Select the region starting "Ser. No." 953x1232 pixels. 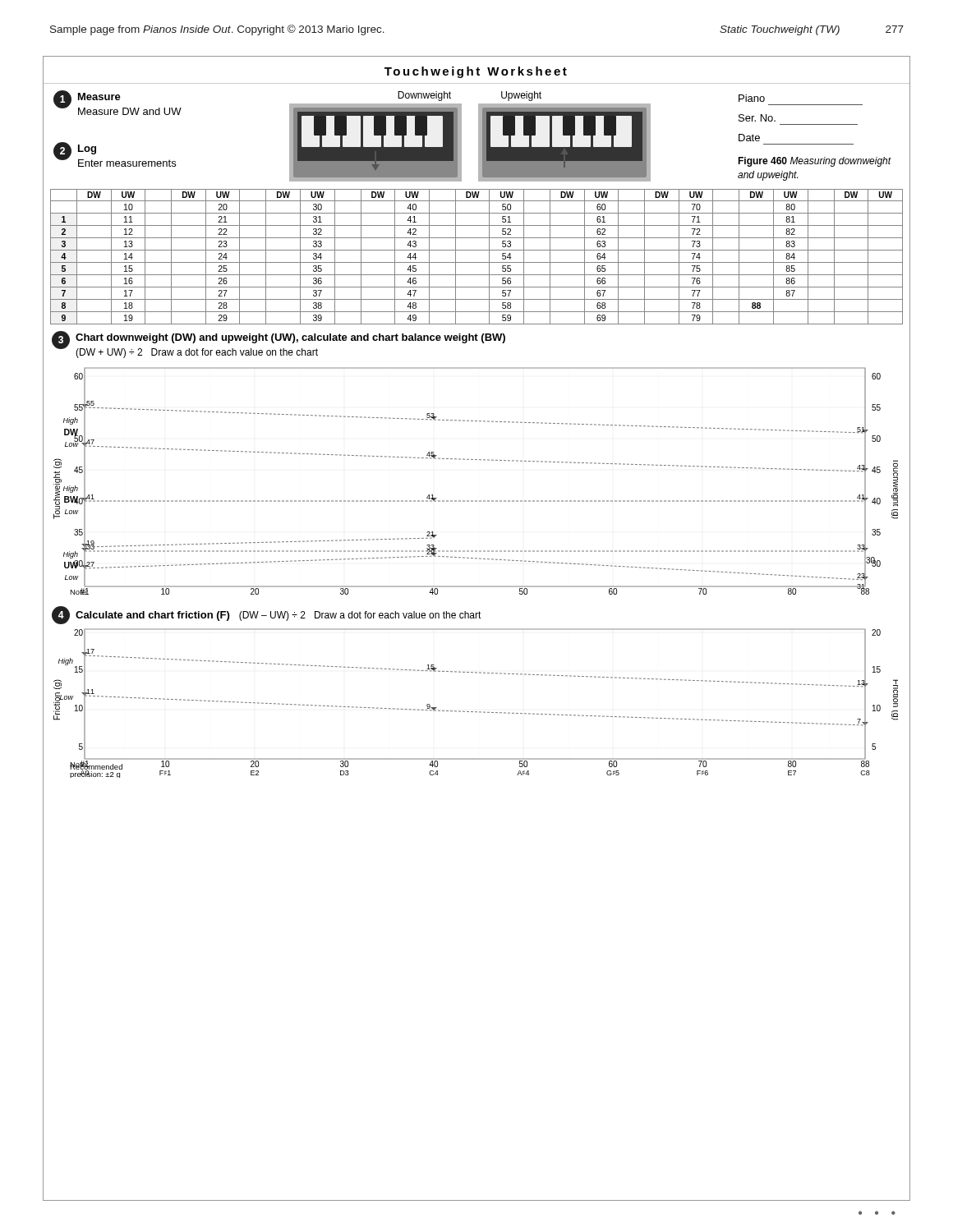point(798,118)
